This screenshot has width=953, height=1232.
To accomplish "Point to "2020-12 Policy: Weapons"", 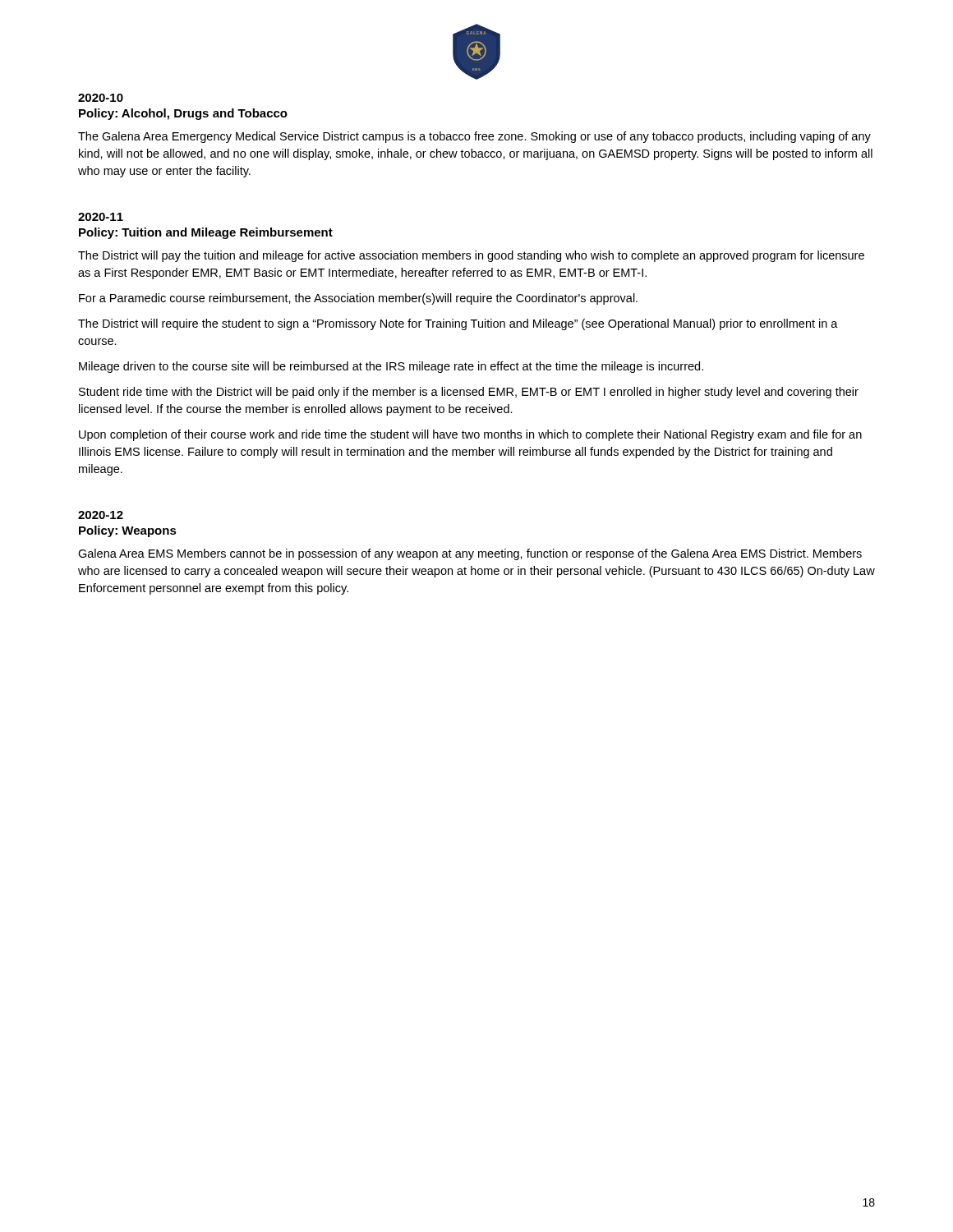I will (x=101, y=515).
